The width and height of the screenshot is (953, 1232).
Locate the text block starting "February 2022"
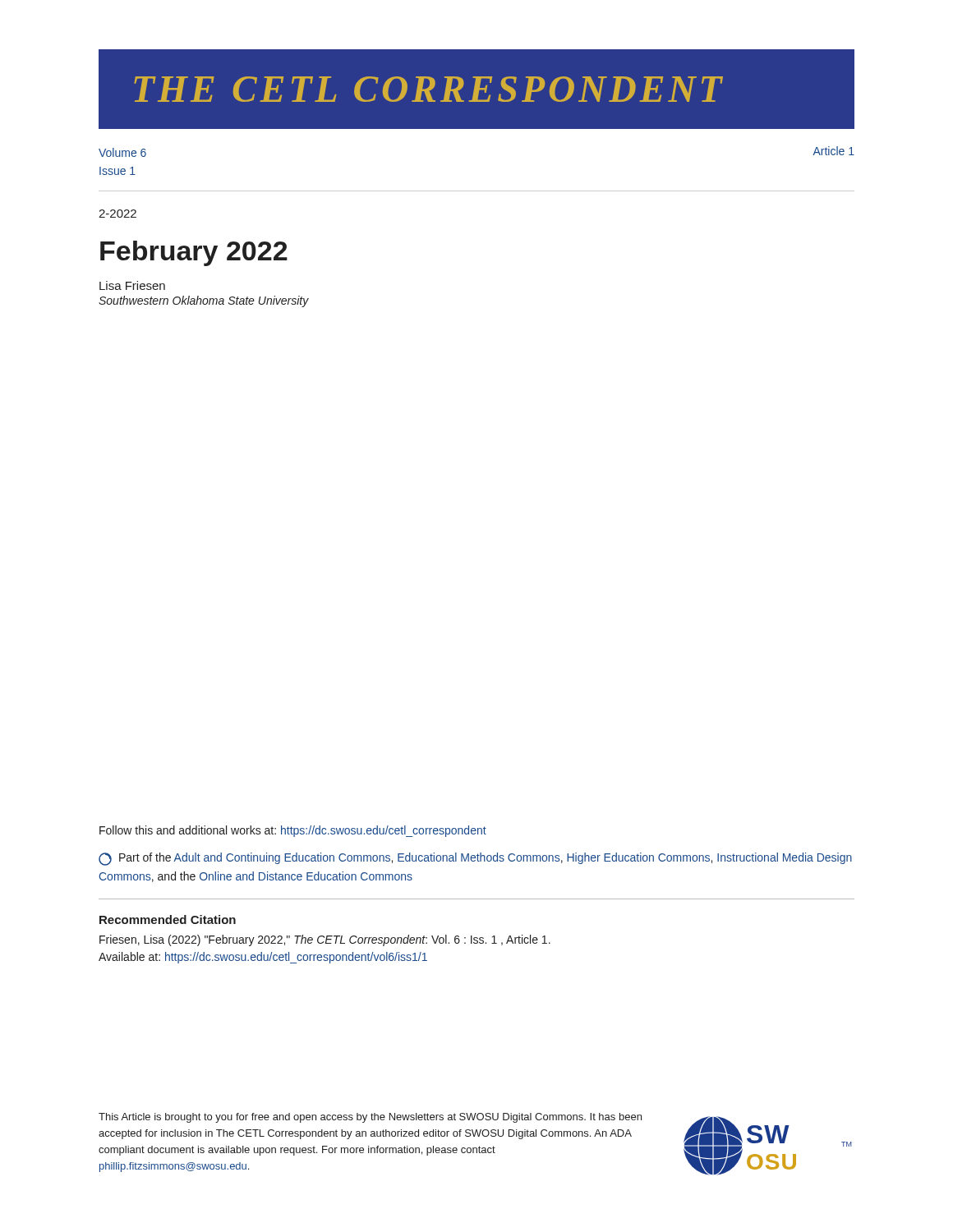pyautogui.click(x=193, y=250)
